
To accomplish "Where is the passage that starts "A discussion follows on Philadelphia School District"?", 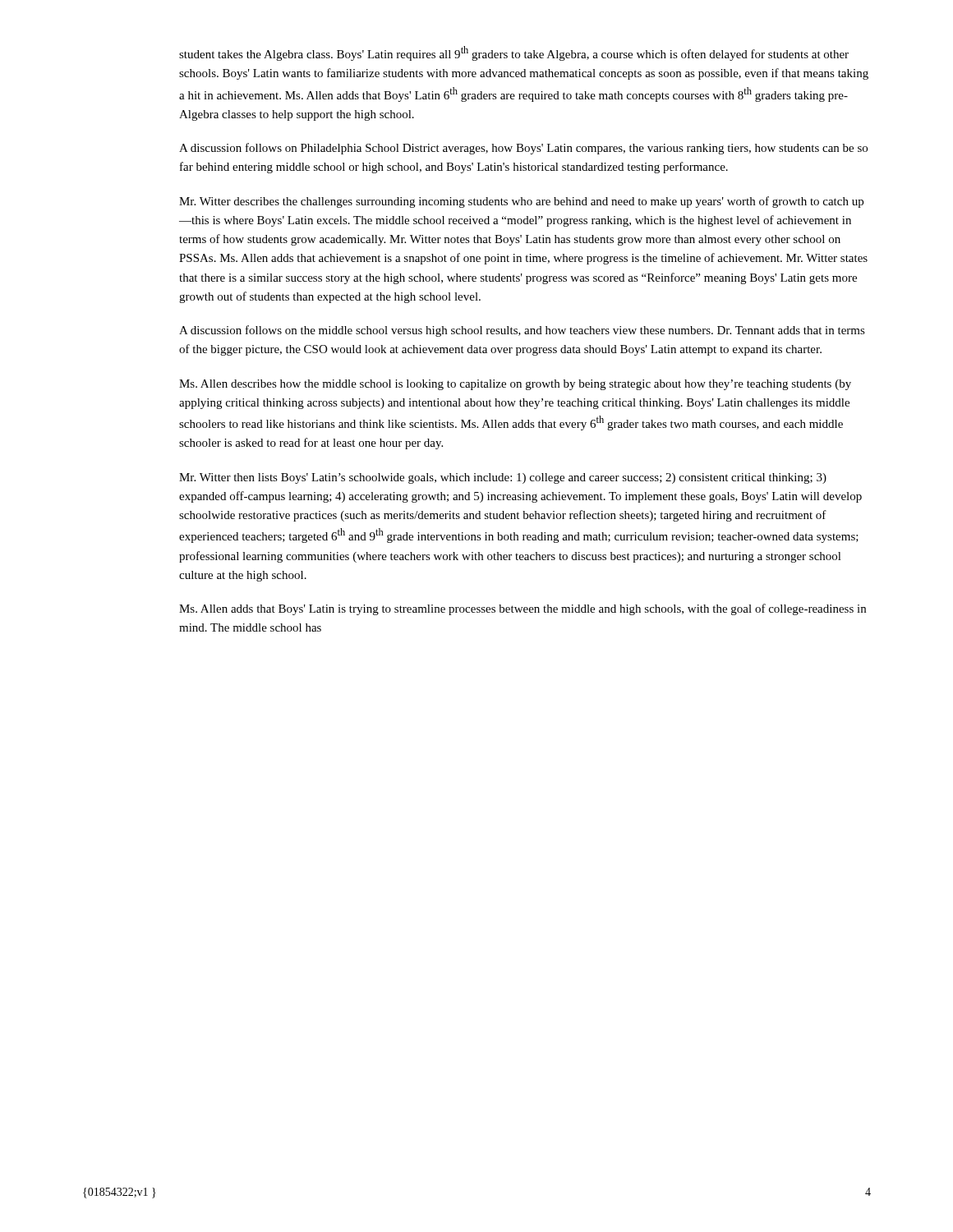I will [524, 157].
